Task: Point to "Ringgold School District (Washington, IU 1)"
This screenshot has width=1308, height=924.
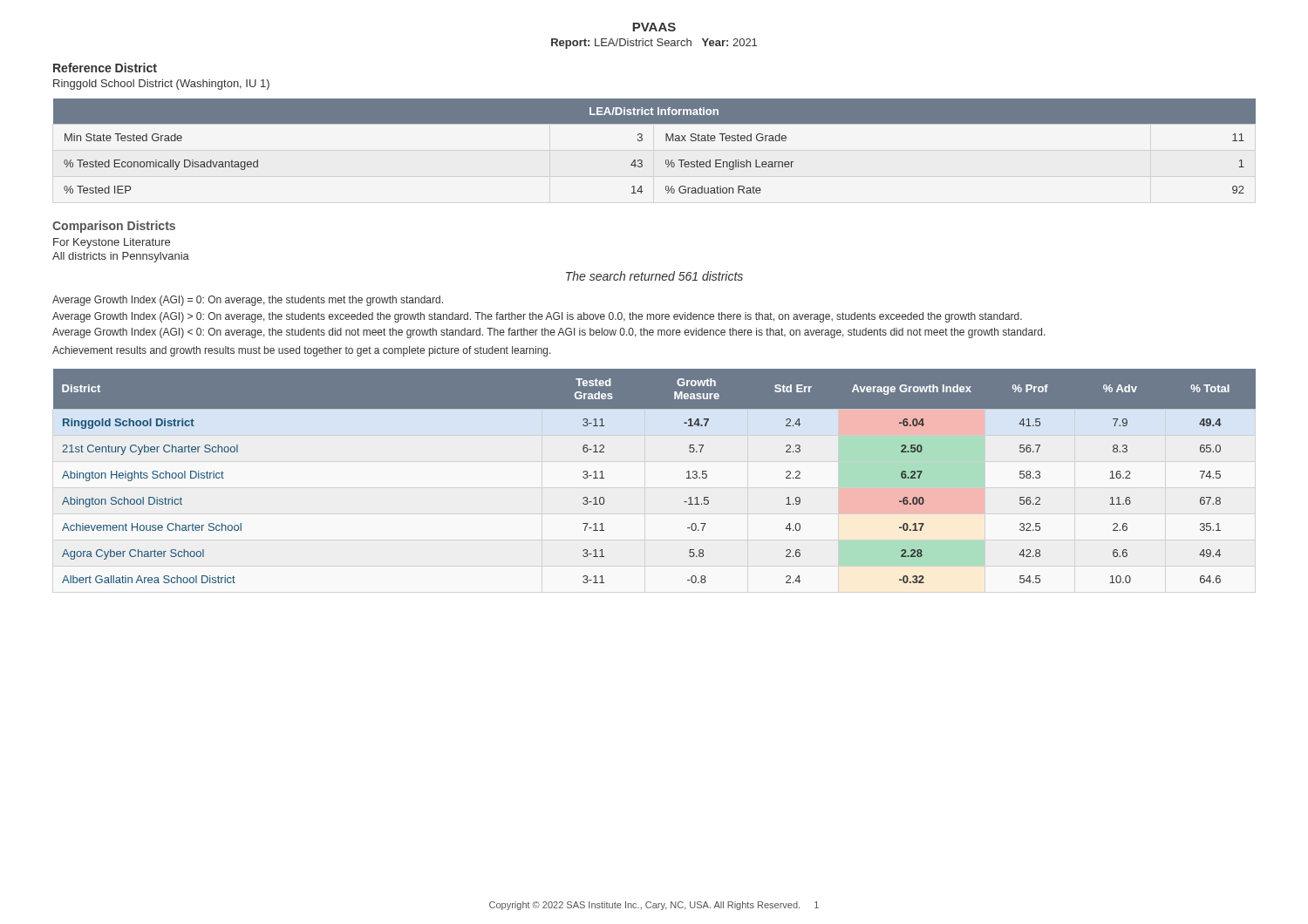Action: (161, 83)
